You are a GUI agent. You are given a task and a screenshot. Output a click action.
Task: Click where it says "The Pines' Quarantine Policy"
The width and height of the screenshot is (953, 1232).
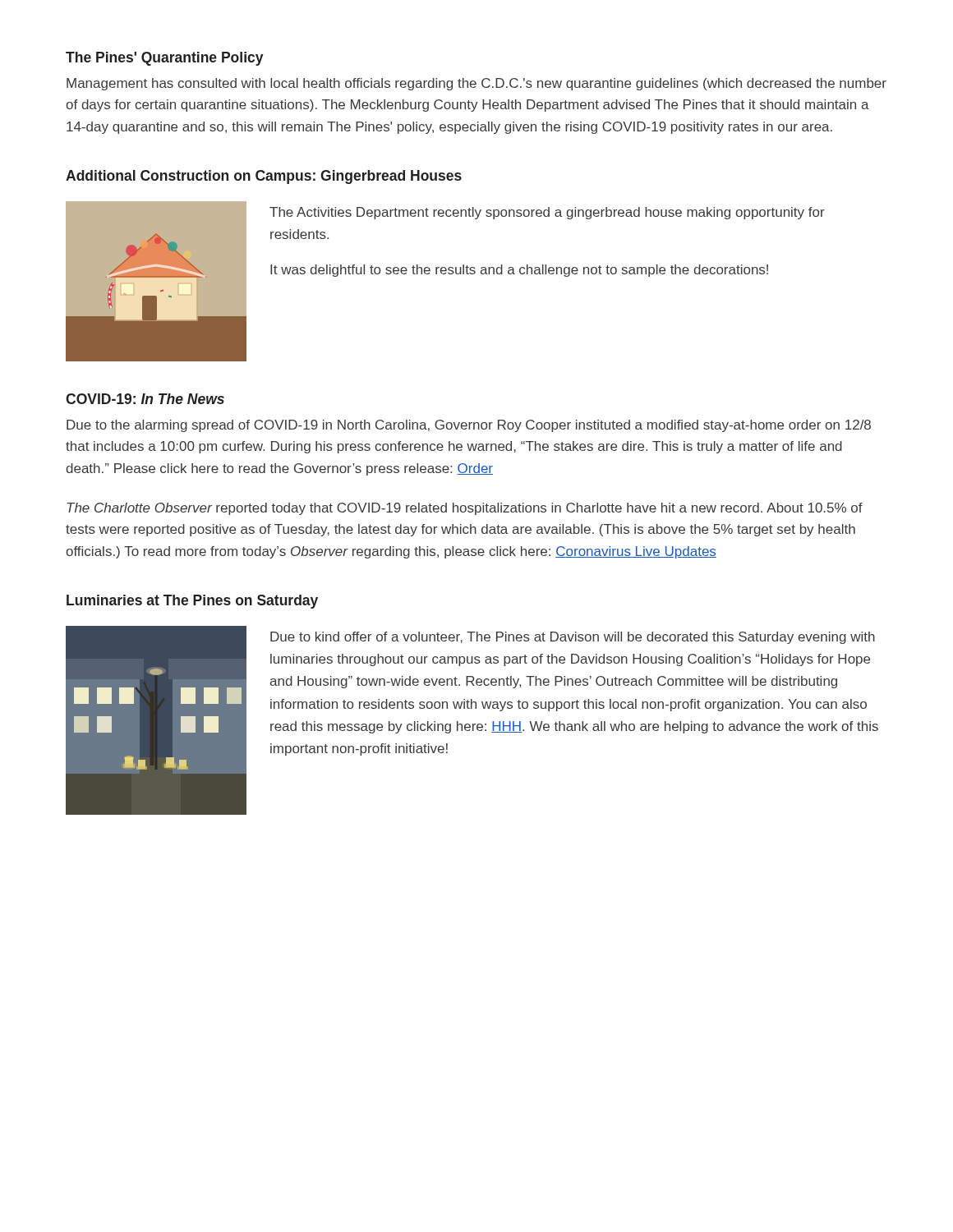(x=165, y=57)
